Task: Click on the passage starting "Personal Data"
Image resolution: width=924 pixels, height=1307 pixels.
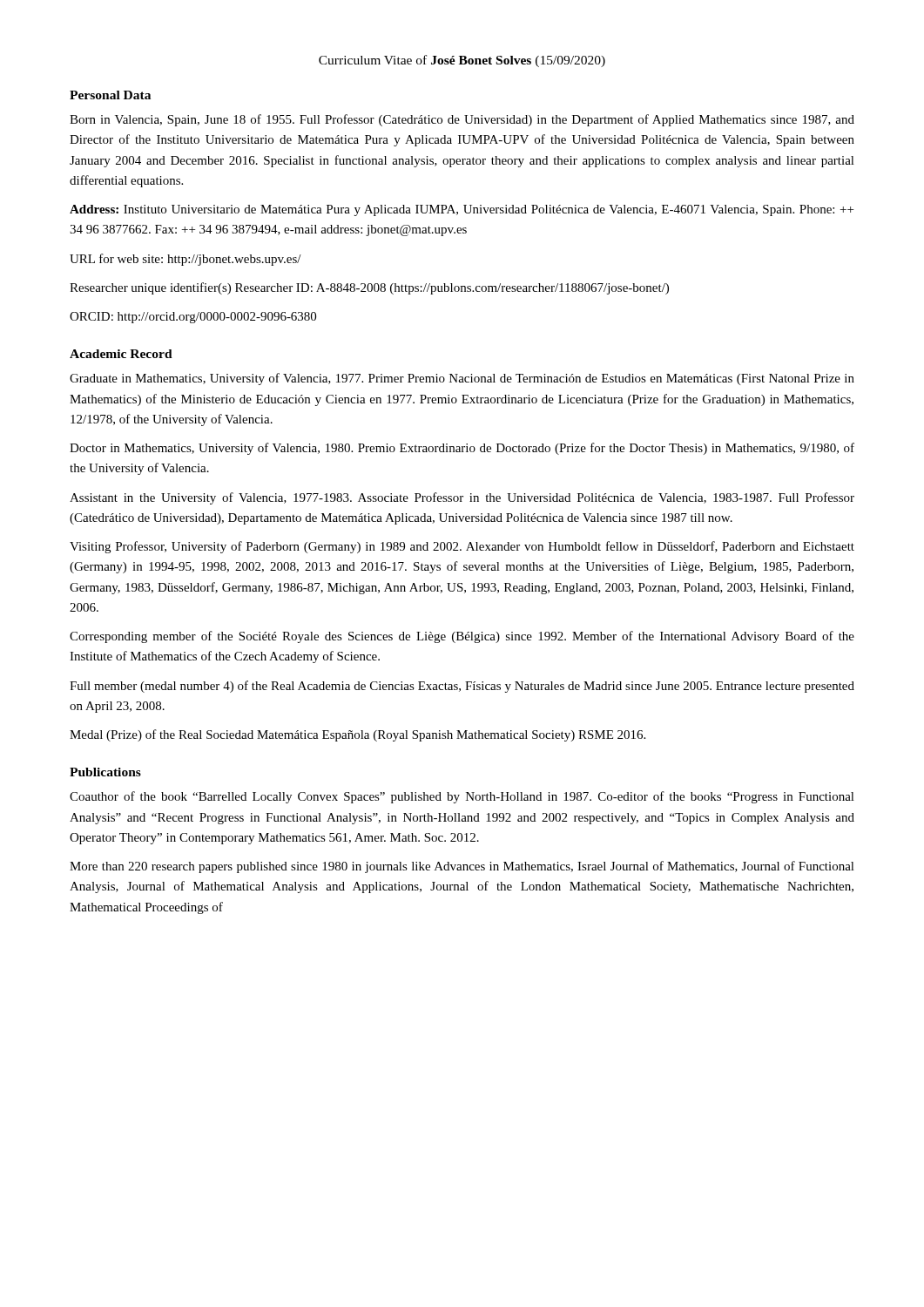Action: coord(110,95)
